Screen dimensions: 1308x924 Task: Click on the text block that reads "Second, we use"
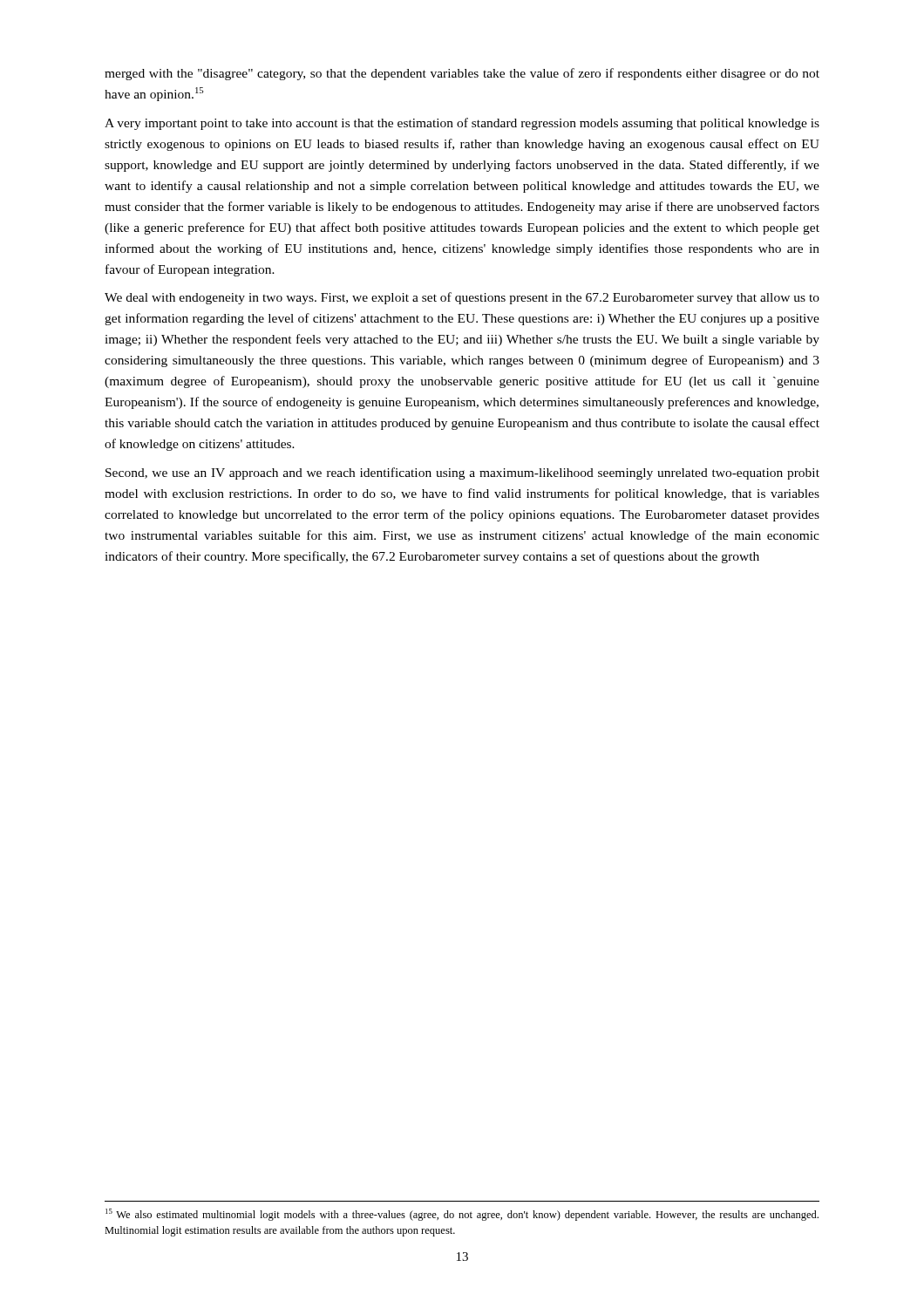point(462,514)
